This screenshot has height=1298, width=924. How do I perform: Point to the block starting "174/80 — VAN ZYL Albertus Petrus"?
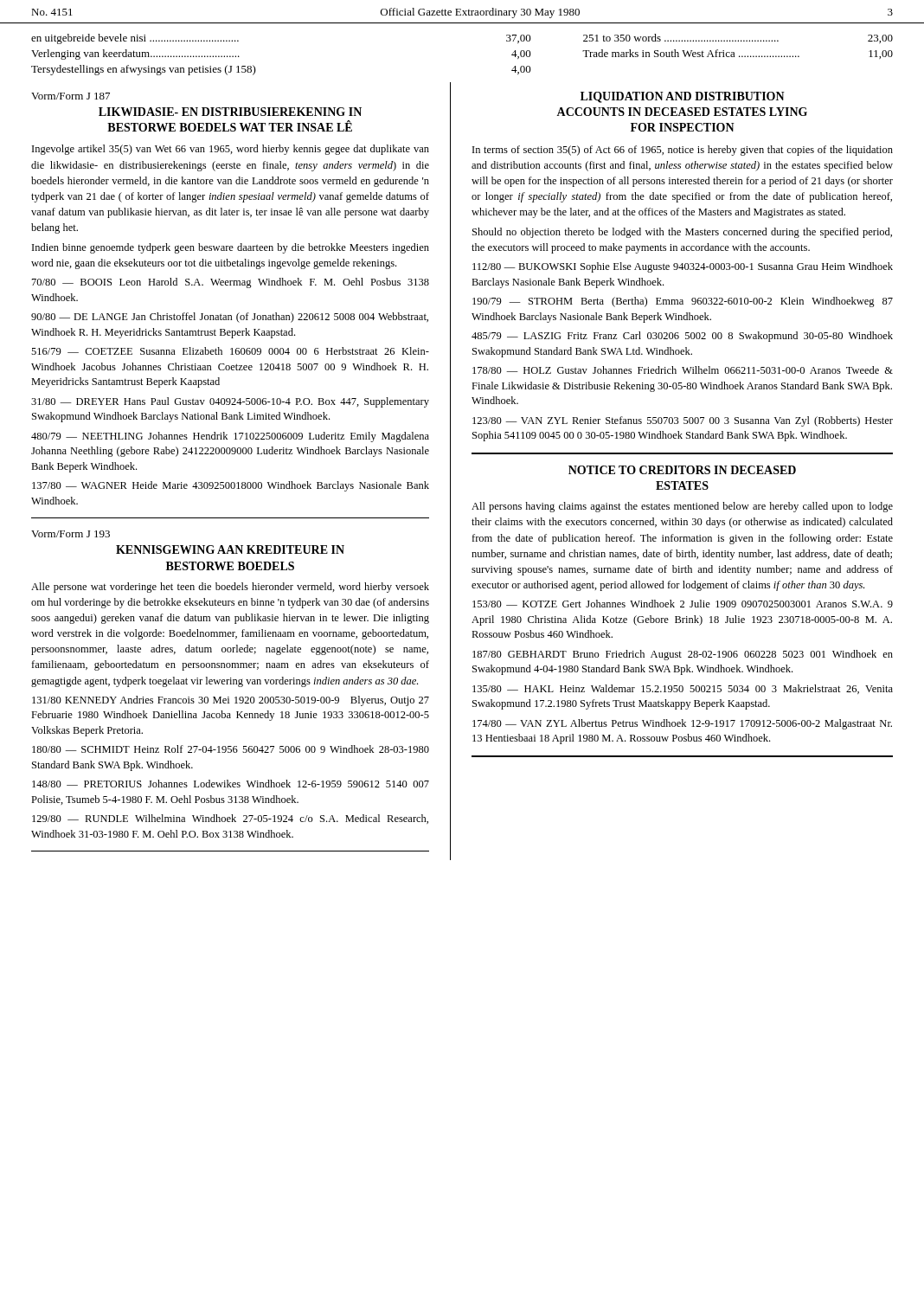tap(682, 731)
